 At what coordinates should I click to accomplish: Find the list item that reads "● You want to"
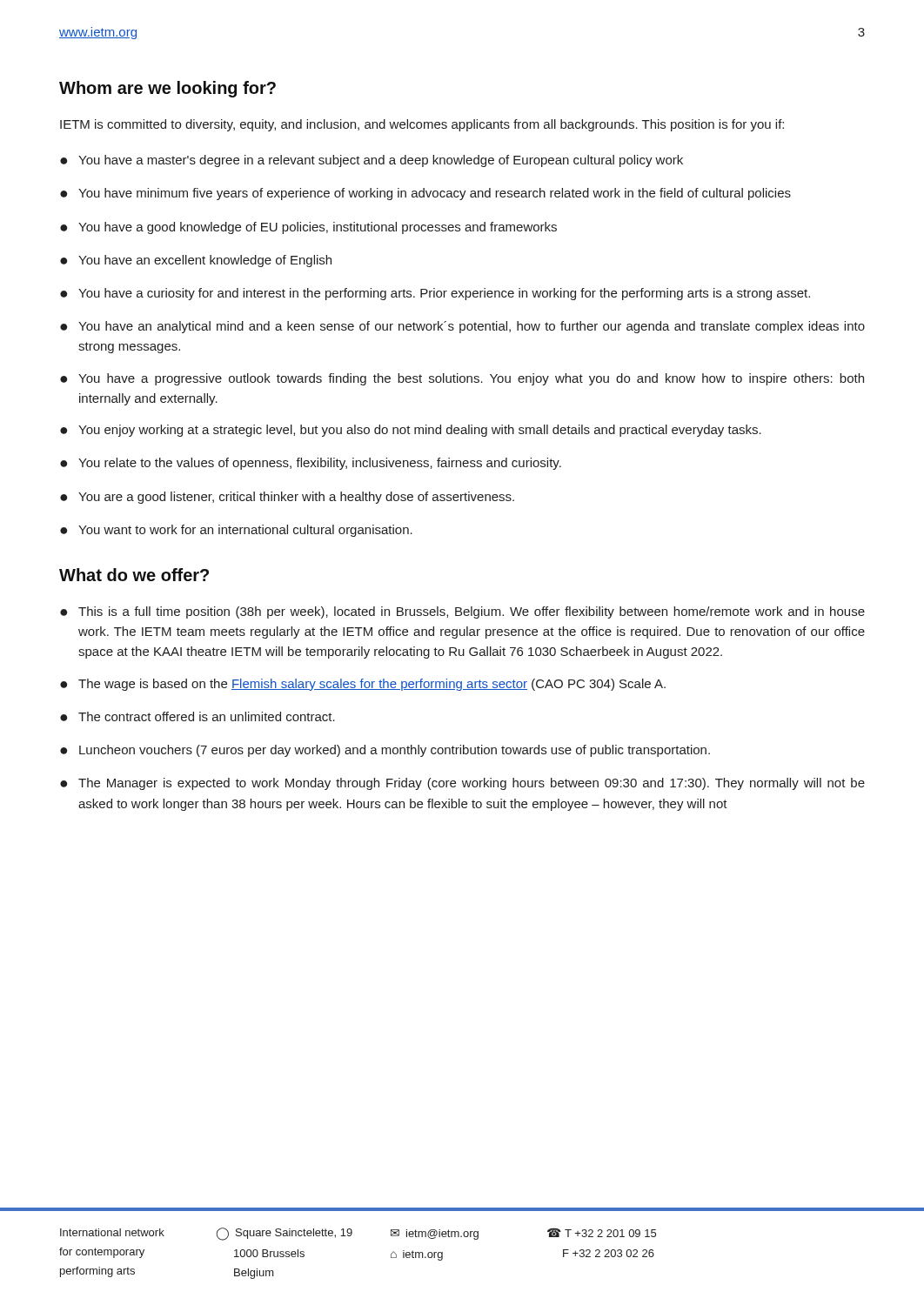(x=236, y=531)
